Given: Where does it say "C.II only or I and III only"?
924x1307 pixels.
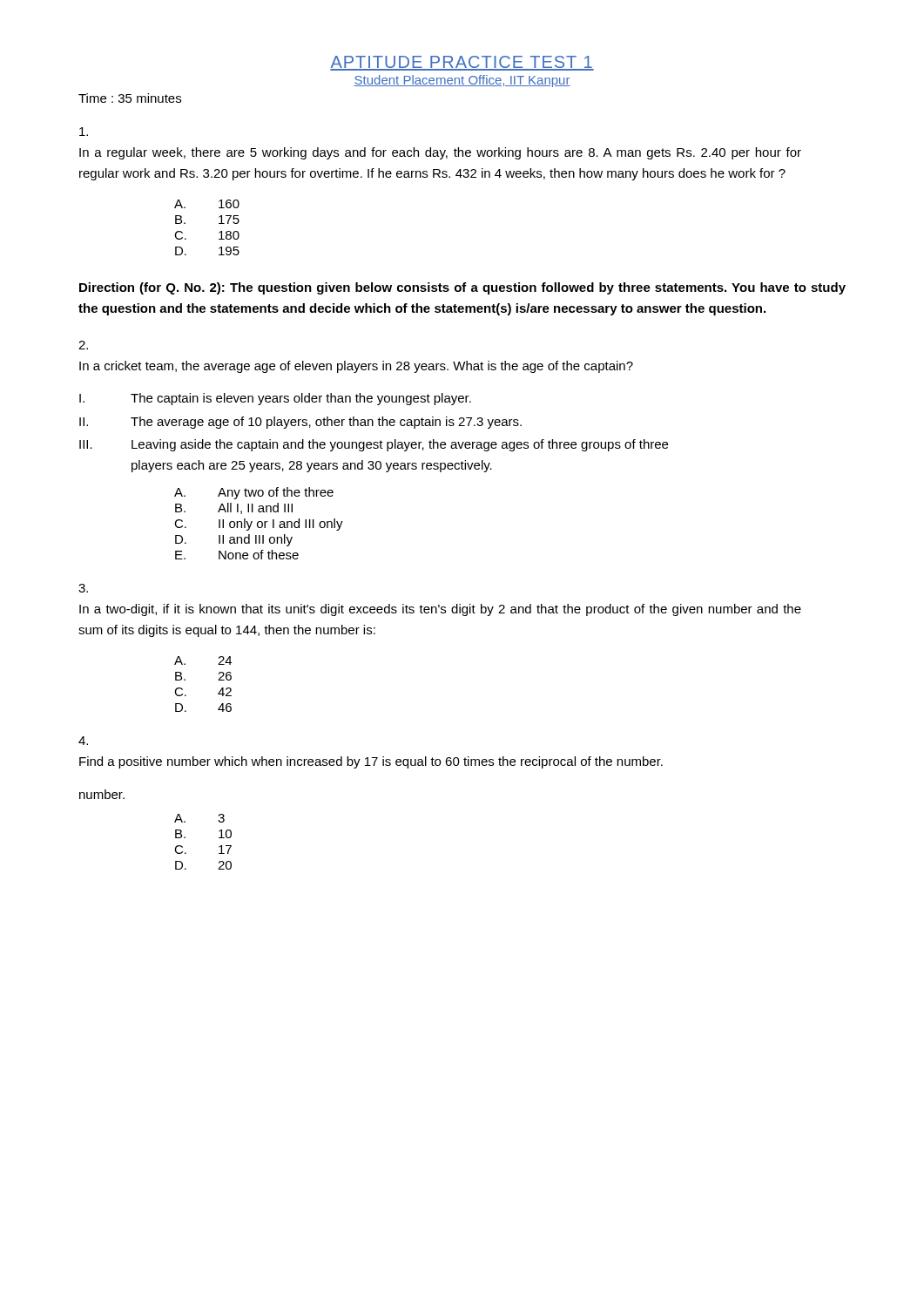Looking at the screenshot, I should pos(258,523).
